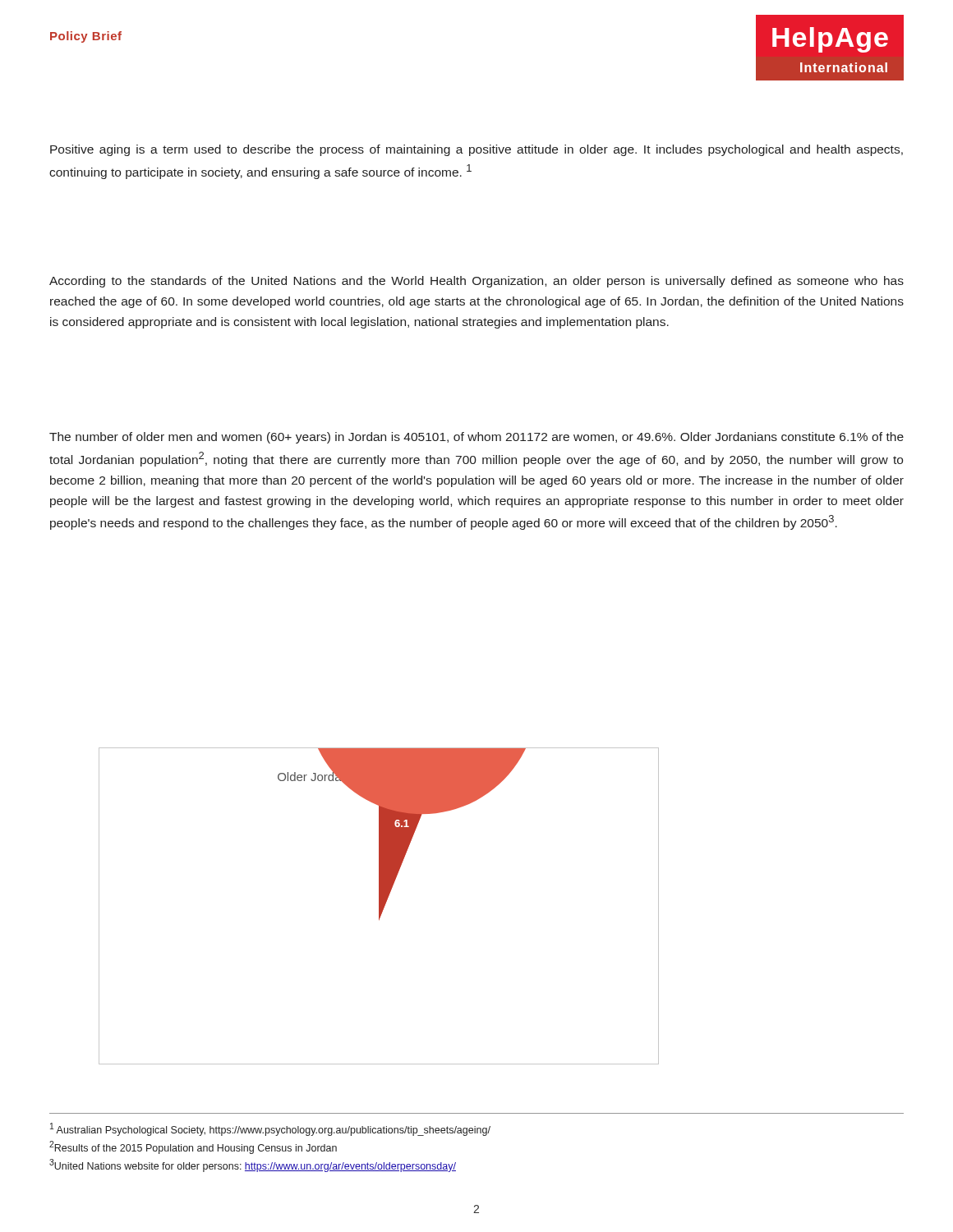Screen dimensions: 1232x953
Task: Select the block starting "1 Australian Psychological Society, https://www.psychology.org.au/publications/tip_sheets/ageing/ 2Results"
Action: [x=270, y=1147]
